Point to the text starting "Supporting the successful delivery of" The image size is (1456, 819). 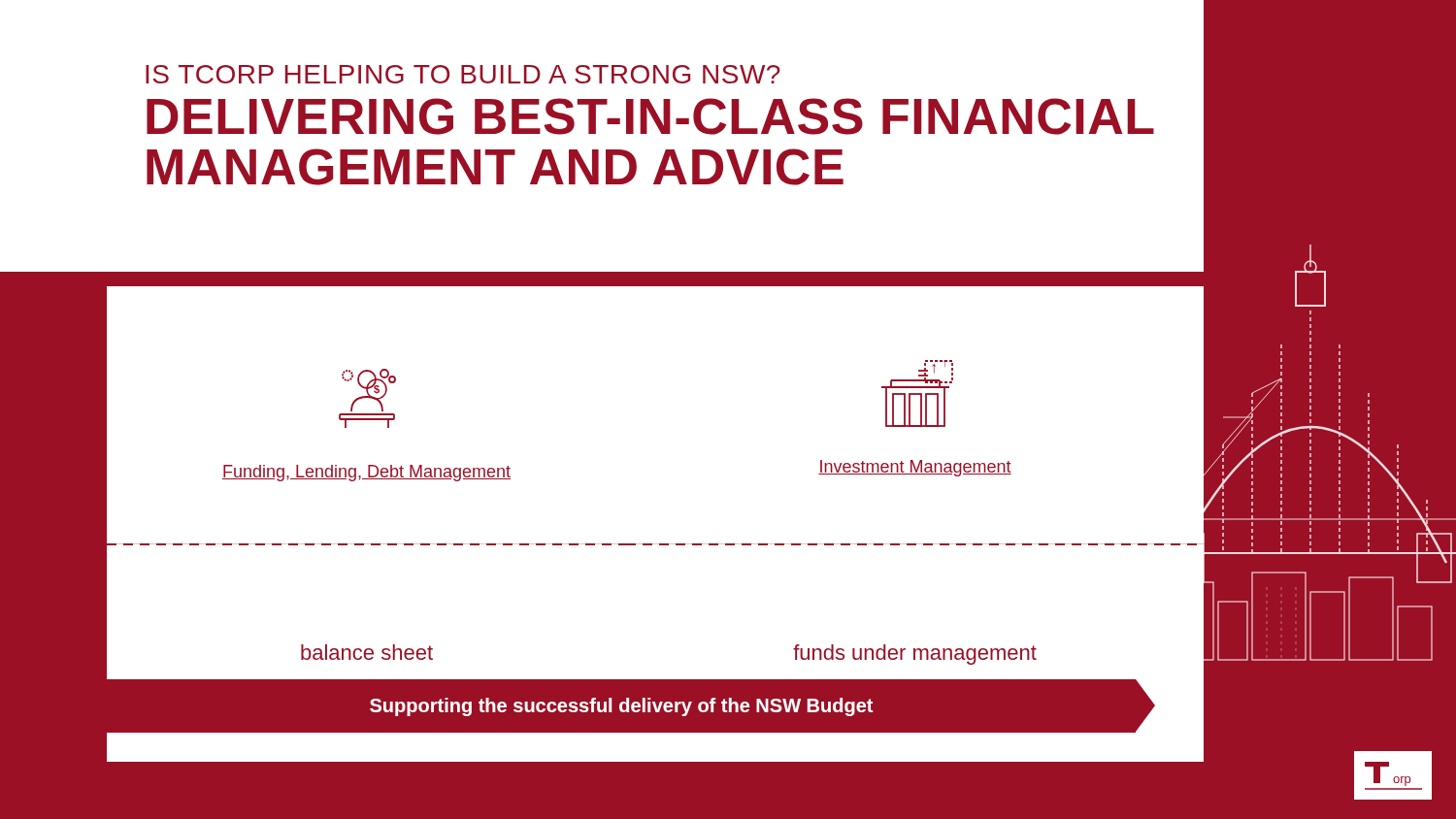pyautogui.click(x=621, y=705)
